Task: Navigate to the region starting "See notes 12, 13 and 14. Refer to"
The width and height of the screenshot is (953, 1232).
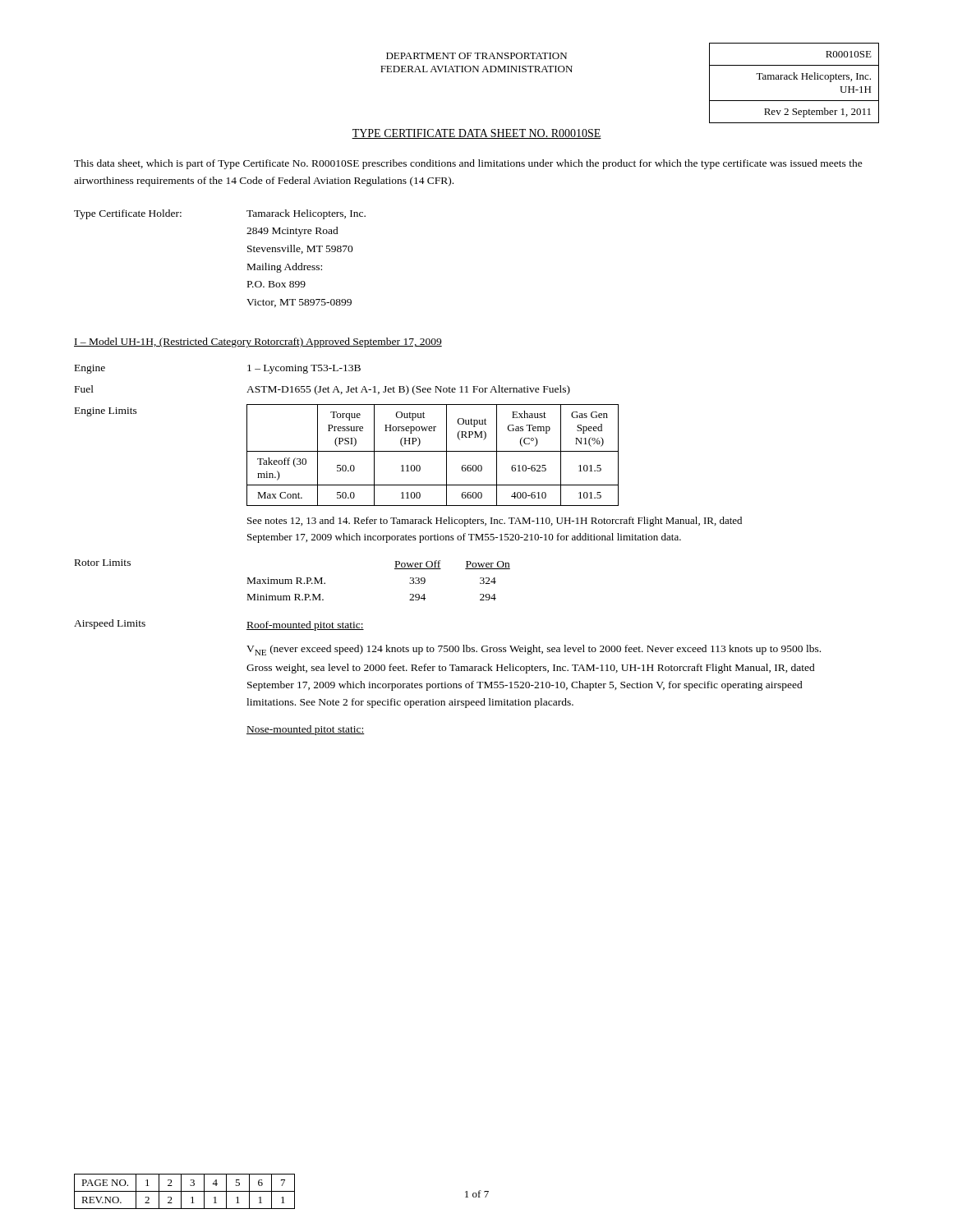Action: pyautogui.click(x=494, y=529)
